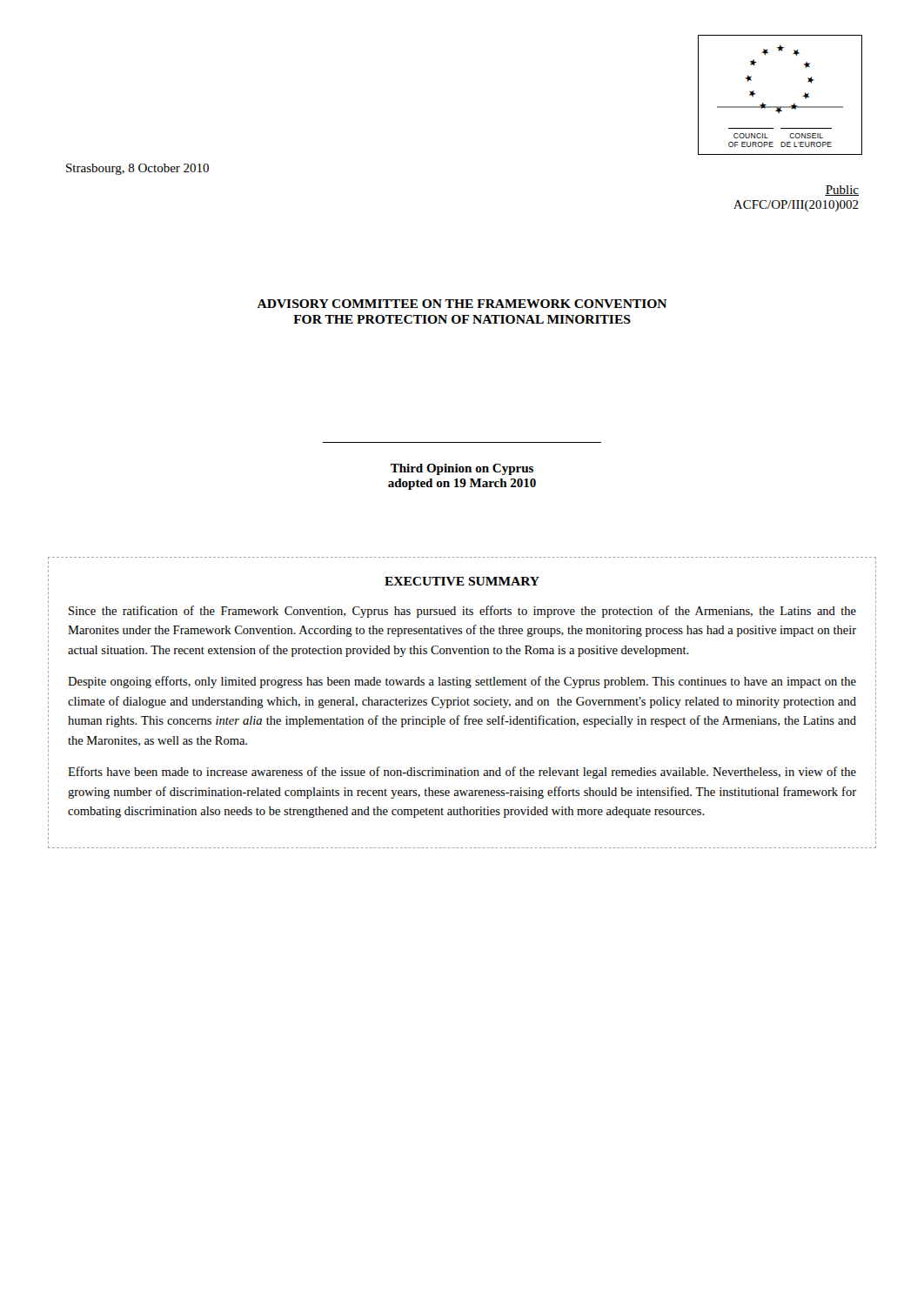Locate the text "EXECUTIVE SUMMARY"

tap(462, 581)
